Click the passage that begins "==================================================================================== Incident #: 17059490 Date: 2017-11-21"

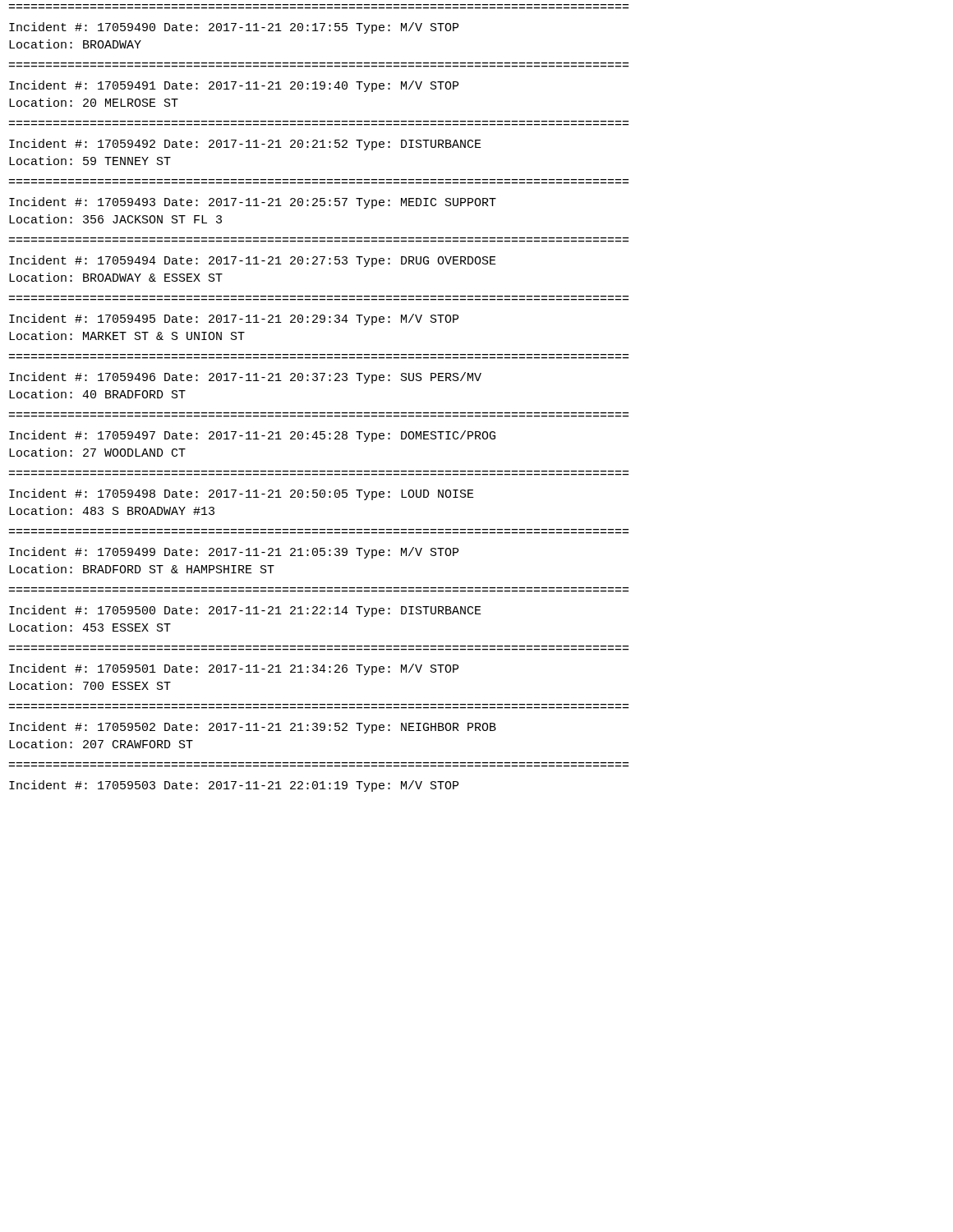pos(234,28)
